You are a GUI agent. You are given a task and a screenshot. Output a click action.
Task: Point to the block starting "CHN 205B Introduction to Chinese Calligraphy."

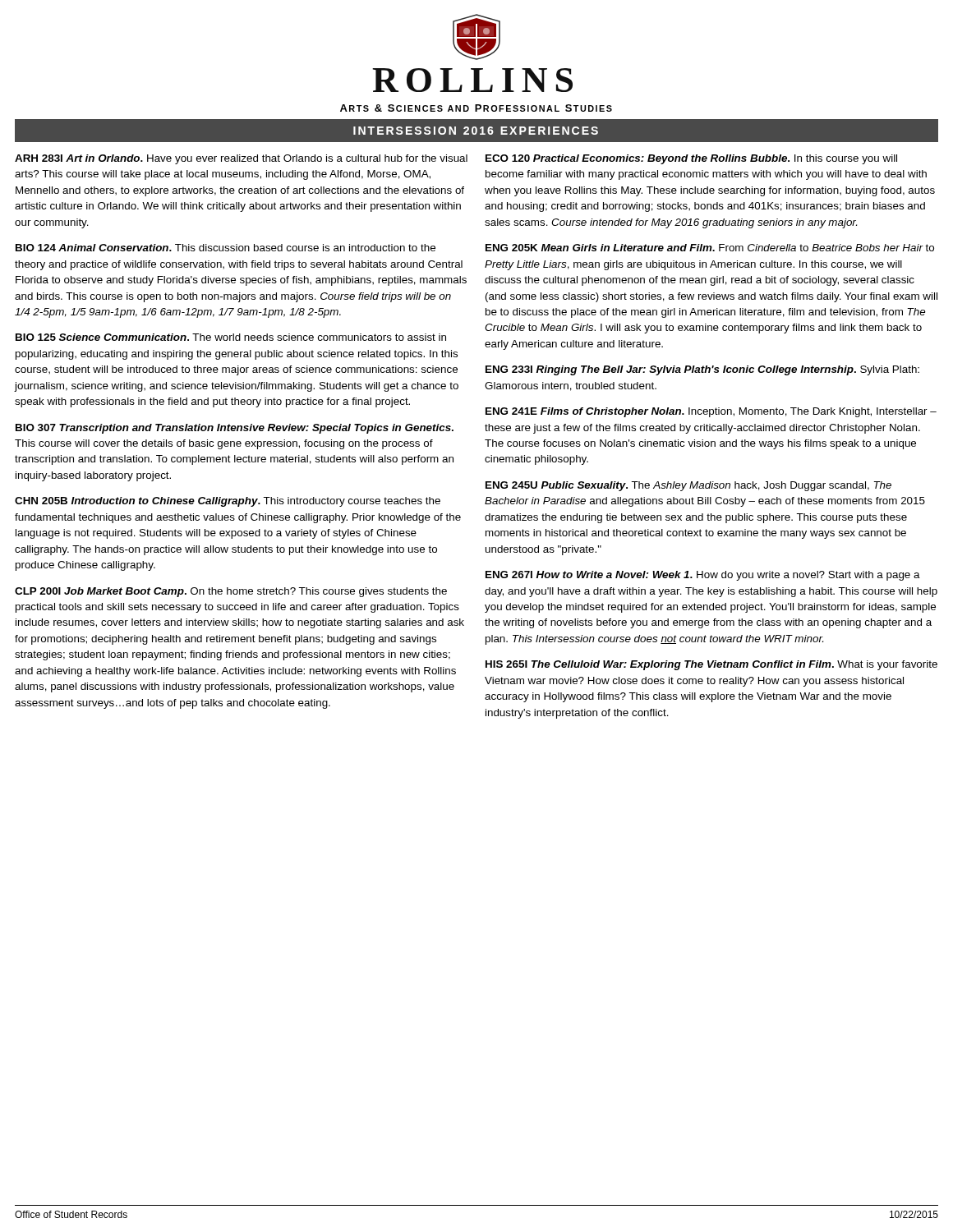242,533
